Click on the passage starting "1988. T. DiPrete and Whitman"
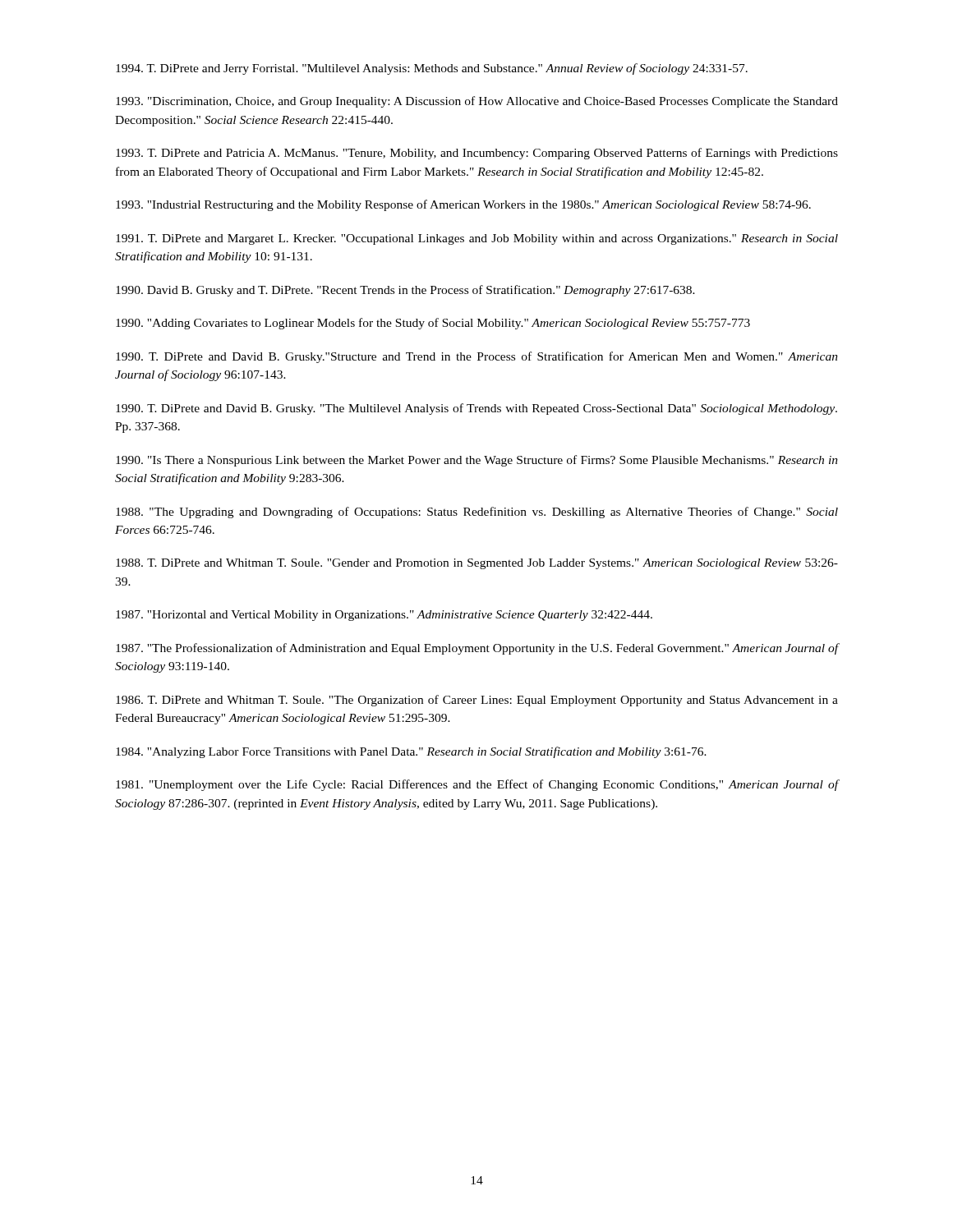The height and width of the screenshot is (1232, 953). click(x=476, y=572)
